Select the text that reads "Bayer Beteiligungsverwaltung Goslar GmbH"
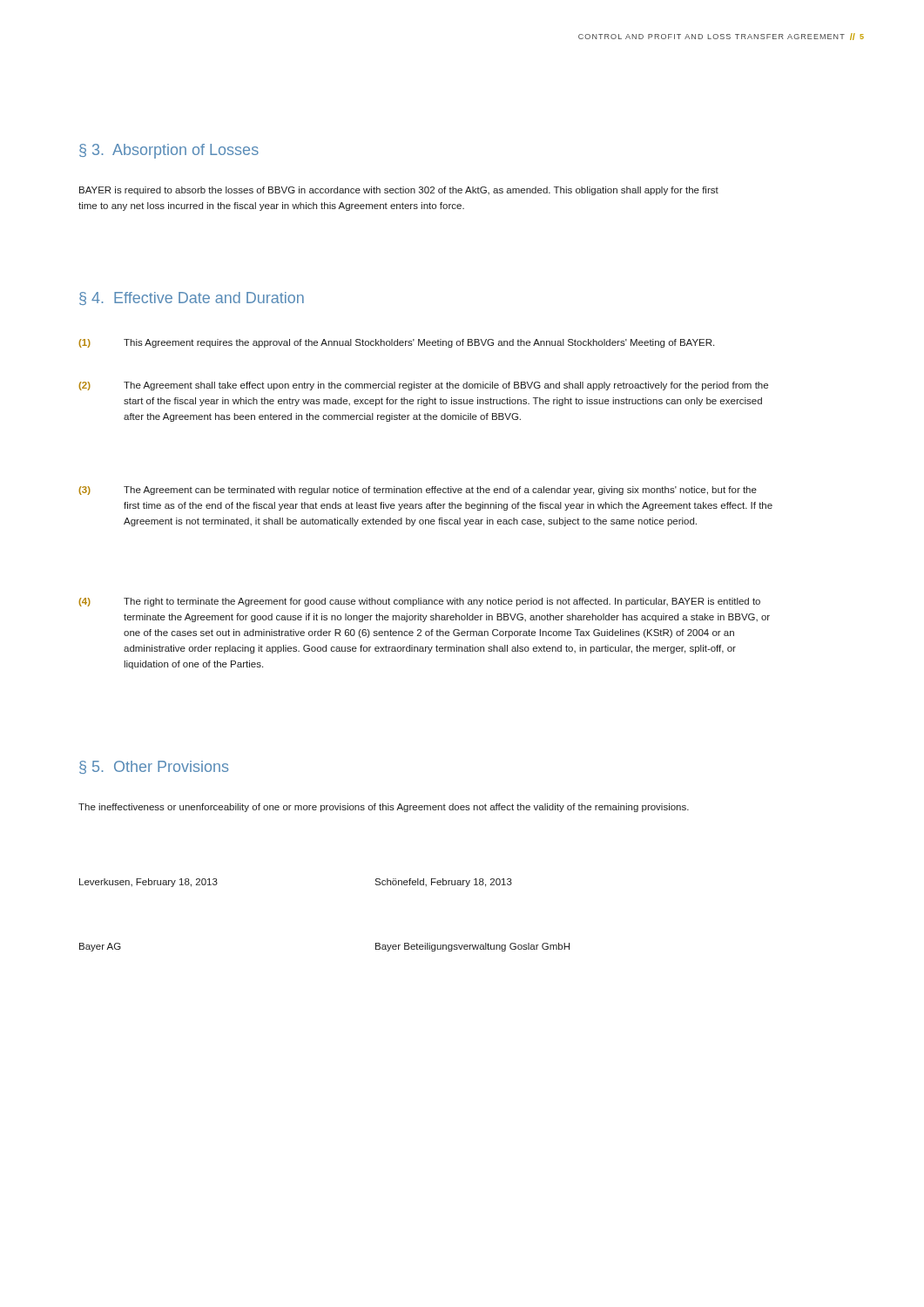Viewport: 924px width, 1307px height. click(472, 946)
